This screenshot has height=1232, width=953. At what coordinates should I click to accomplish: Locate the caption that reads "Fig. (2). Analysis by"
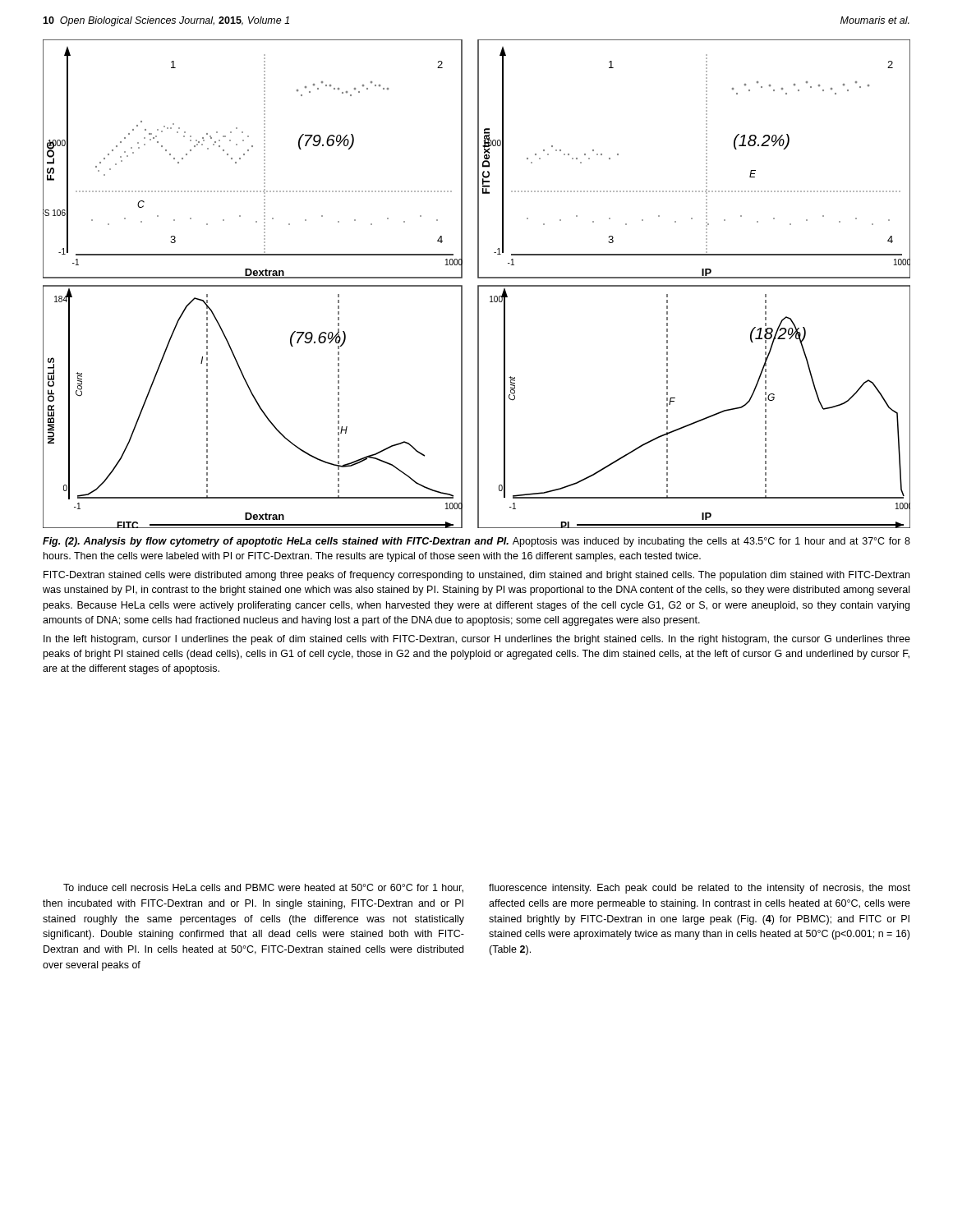coord(476,605)
